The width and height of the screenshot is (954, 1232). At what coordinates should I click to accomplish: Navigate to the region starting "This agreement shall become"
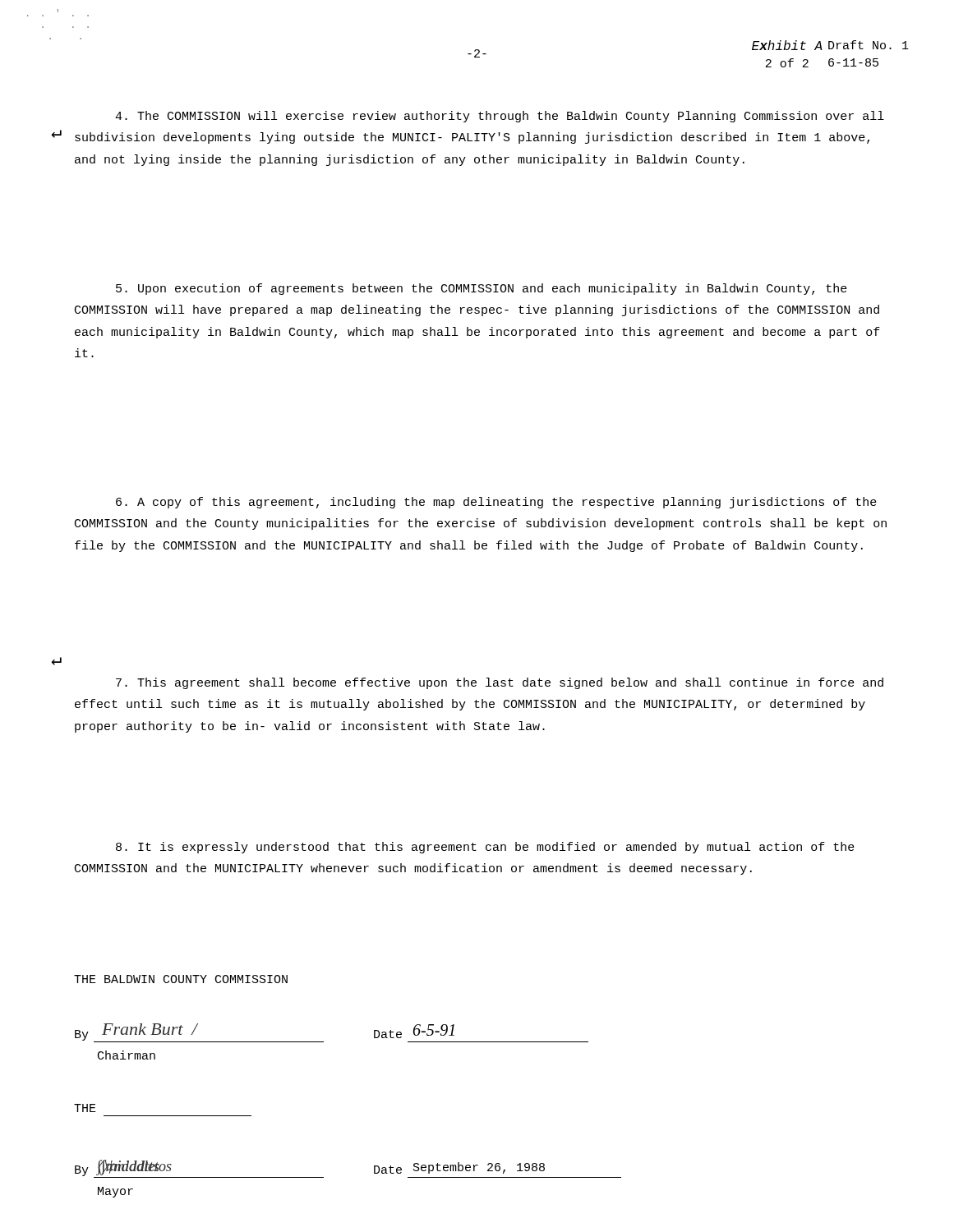tap(479, 705)
